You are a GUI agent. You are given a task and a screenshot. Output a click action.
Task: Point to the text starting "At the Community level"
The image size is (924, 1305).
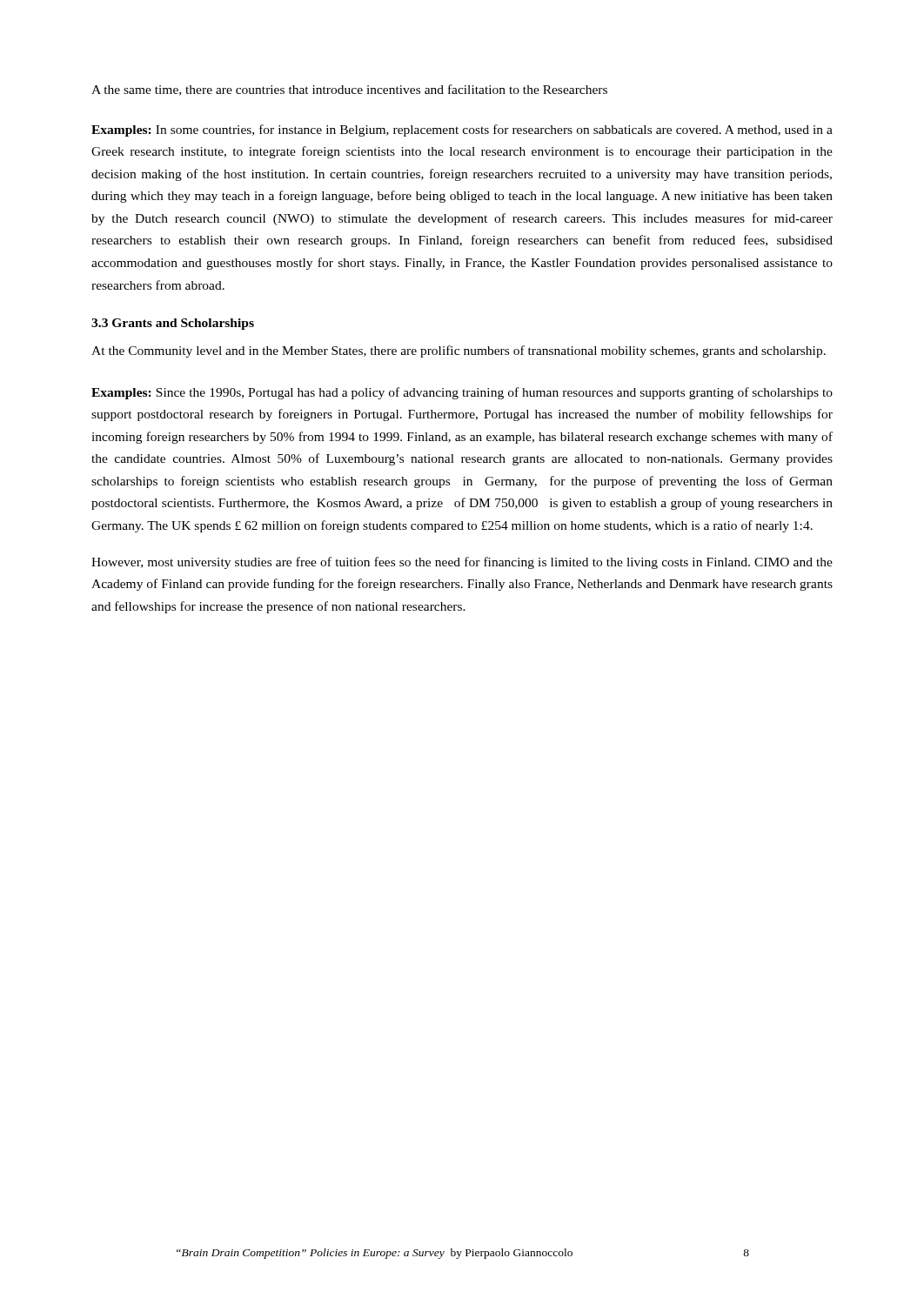(462, 350)
